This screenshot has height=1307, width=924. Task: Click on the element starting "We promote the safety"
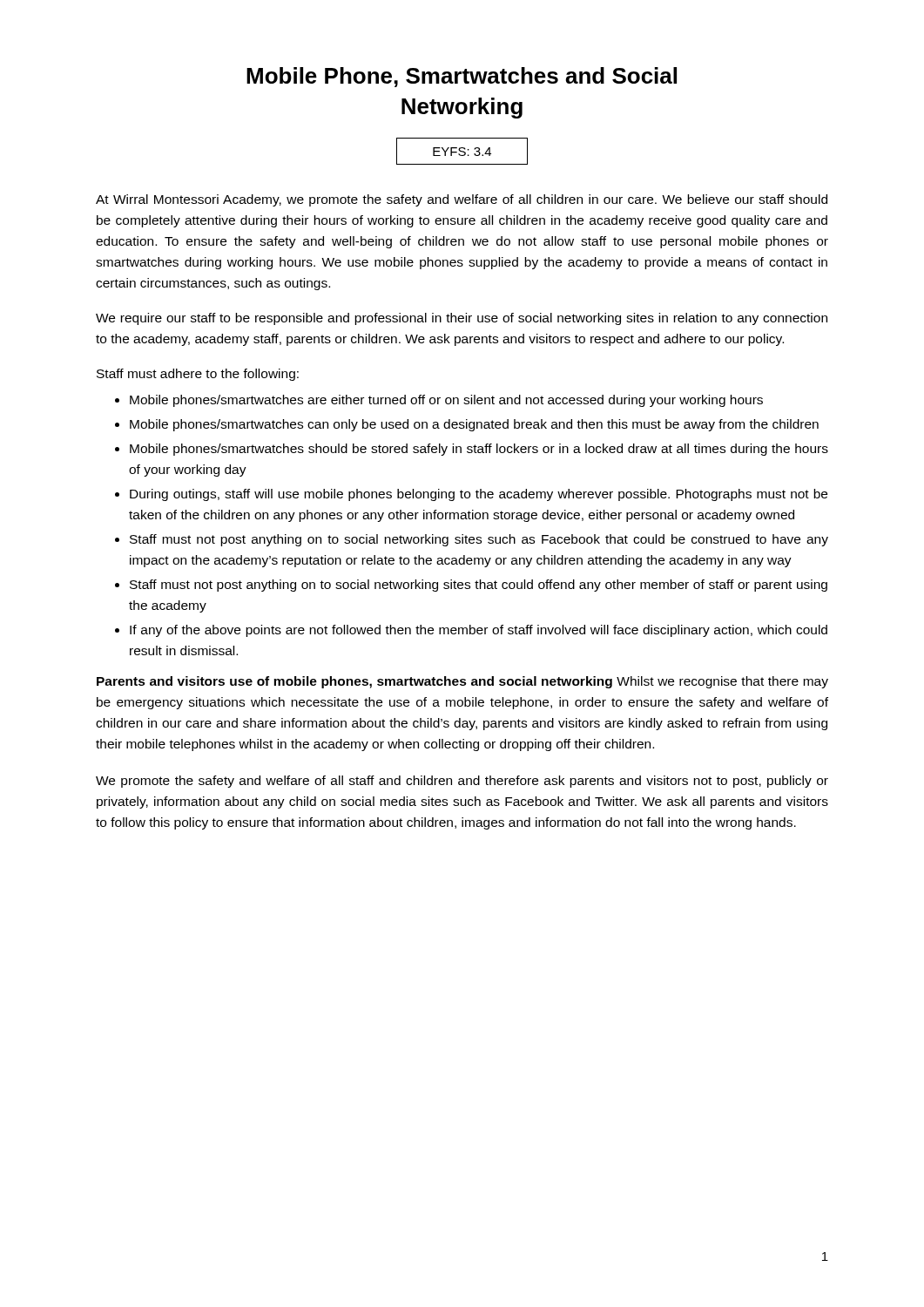pyautogui.click(x=462, y=801)
